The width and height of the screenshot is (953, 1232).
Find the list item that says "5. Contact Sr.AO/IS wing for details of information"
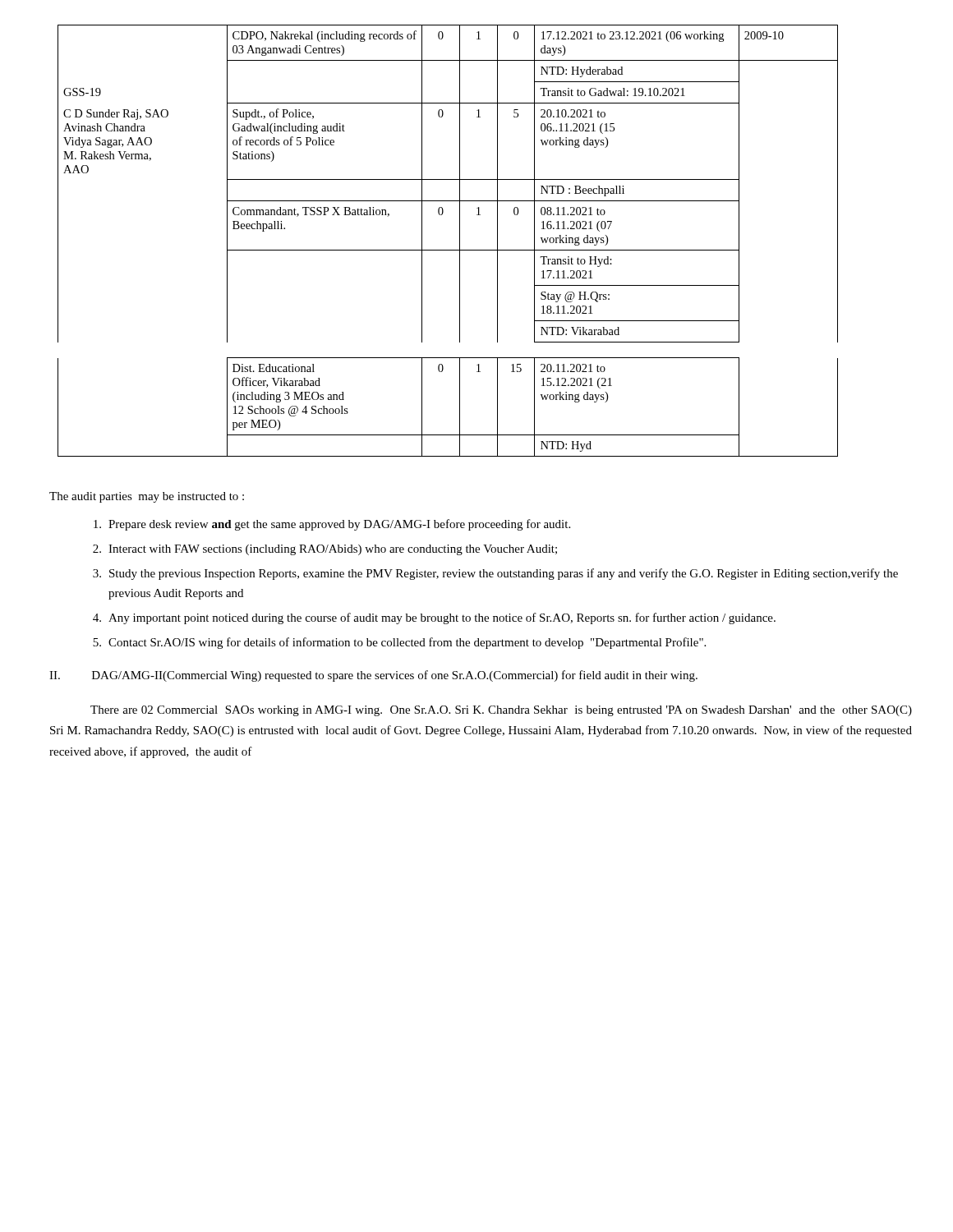point(497,642)
